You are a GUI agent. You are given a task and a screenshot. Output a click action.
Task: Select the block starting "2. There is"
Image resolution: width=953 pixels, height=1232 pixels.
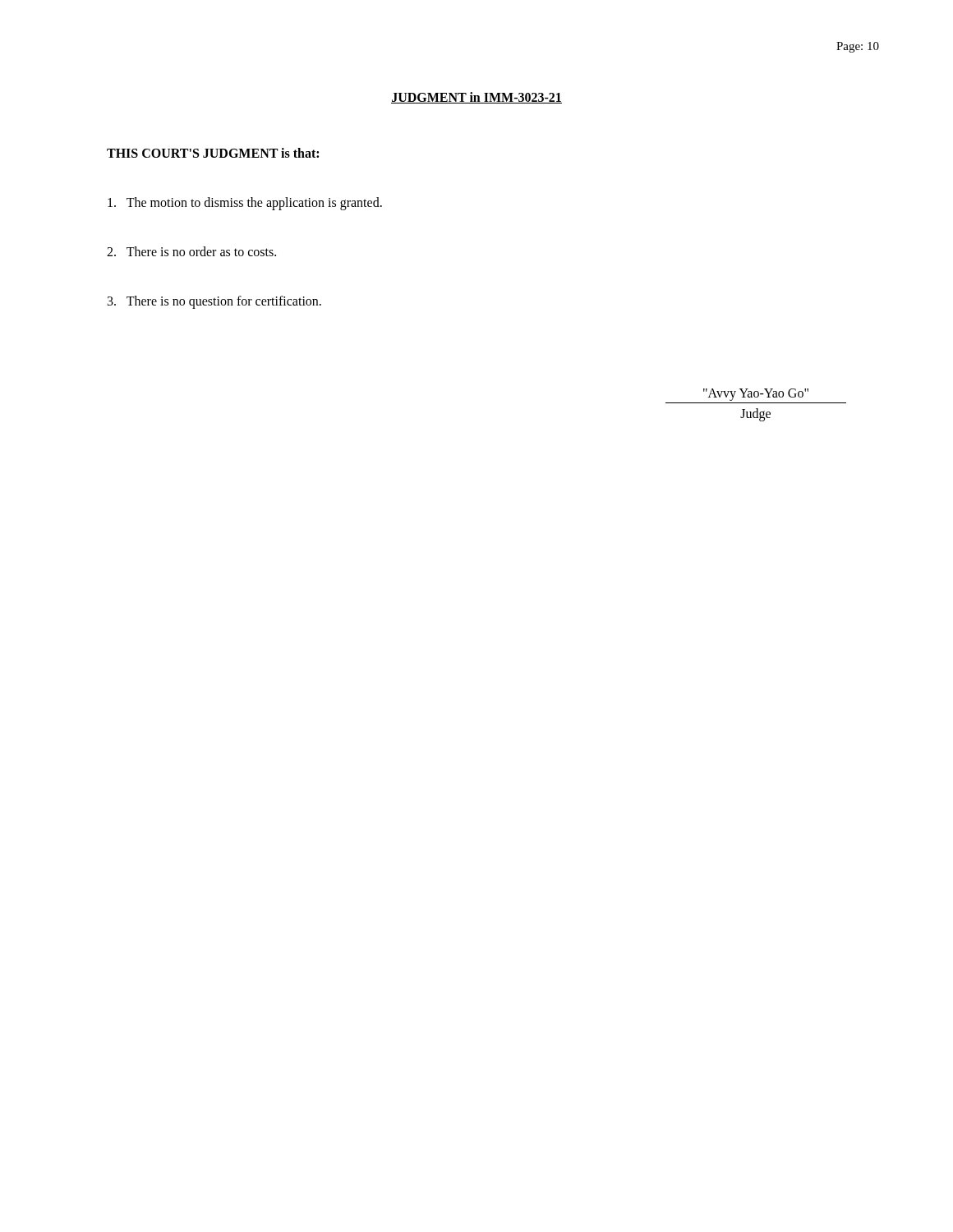click(192, 252)
